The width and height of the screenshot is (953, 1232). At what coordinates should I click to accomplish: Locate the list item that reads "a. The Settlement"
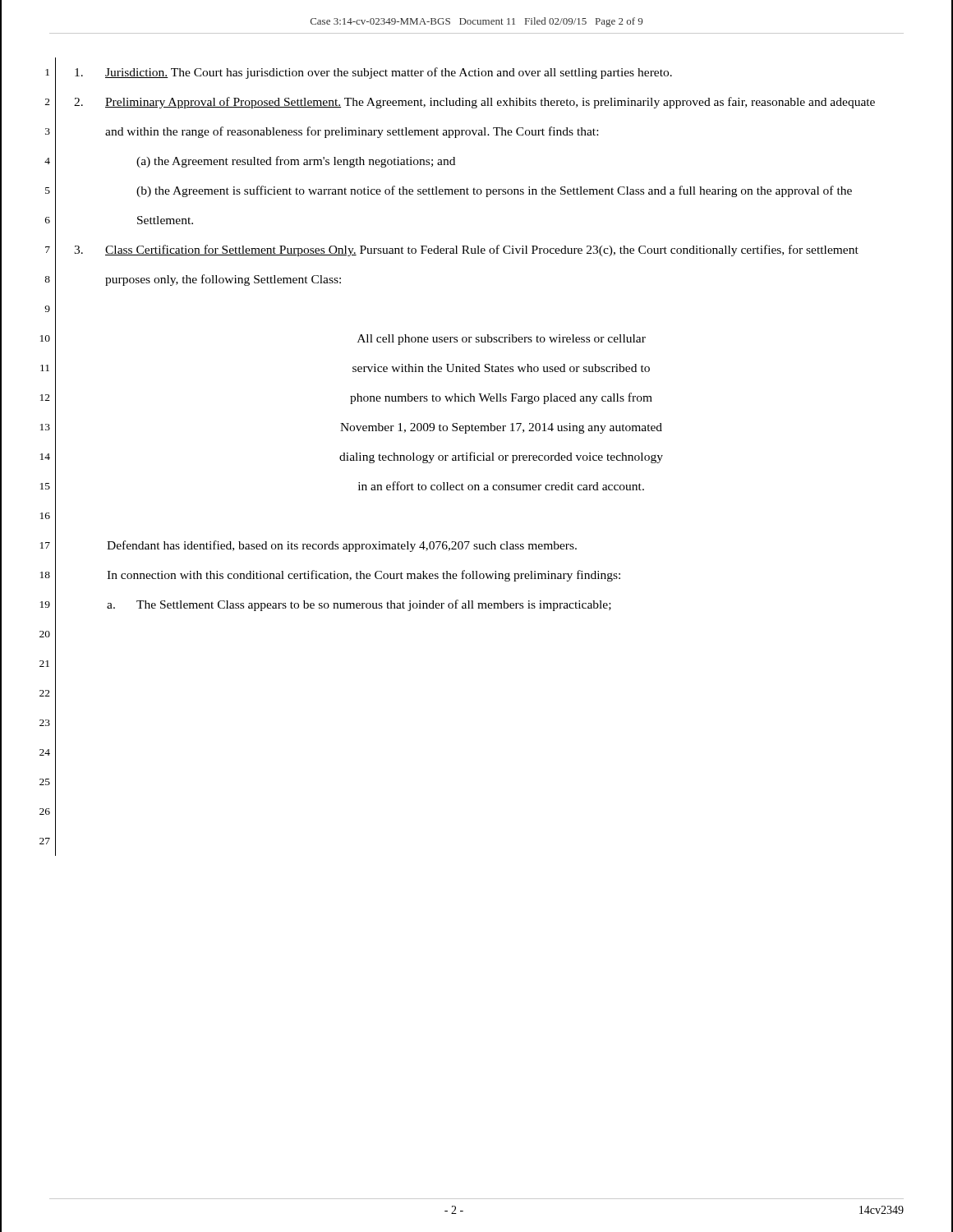[501, 605]
